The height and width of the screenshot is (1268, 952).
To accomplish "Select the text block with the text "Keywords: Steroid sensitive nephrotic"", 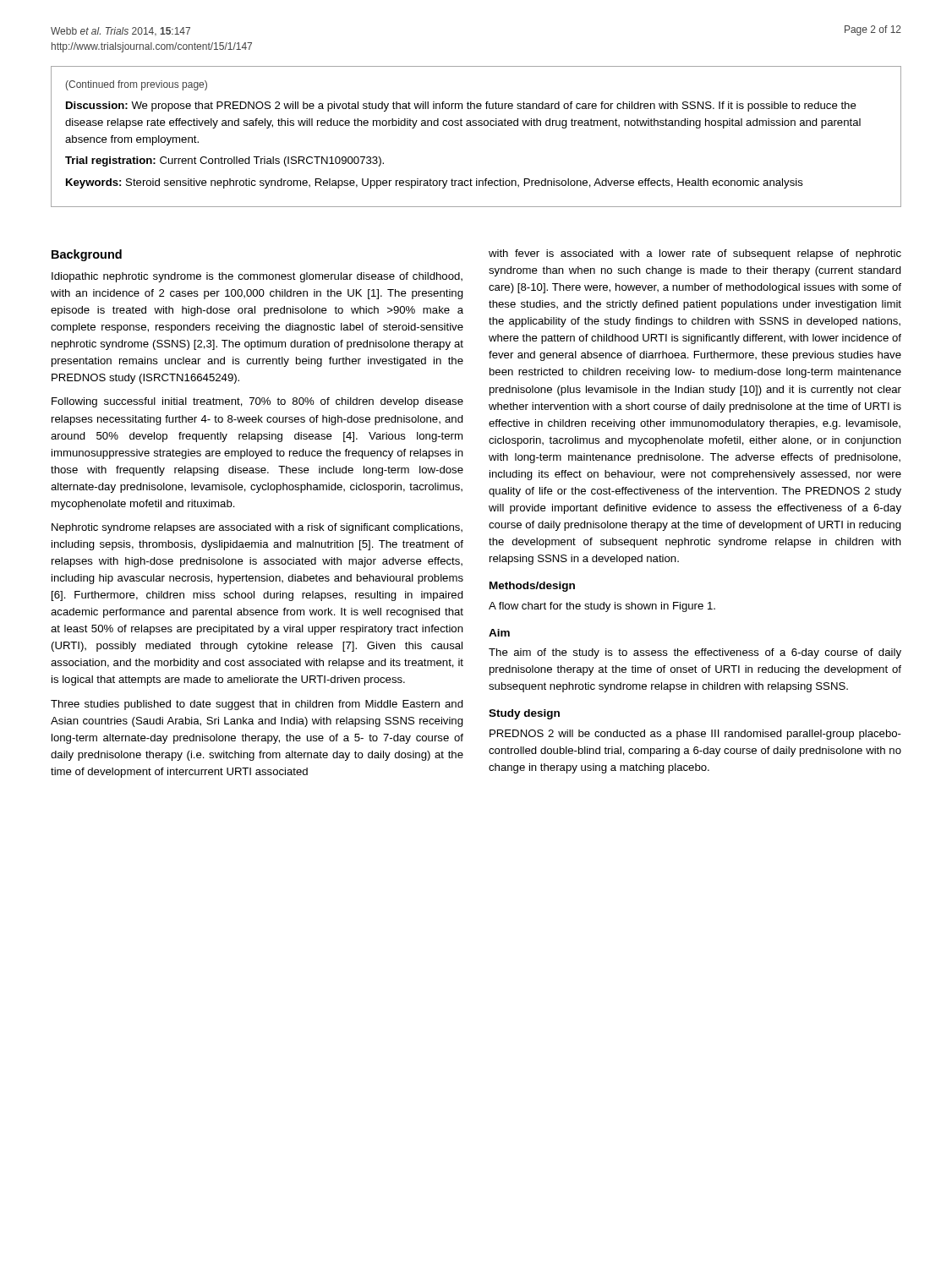I will pyautogui.click(x=434, y=182).
